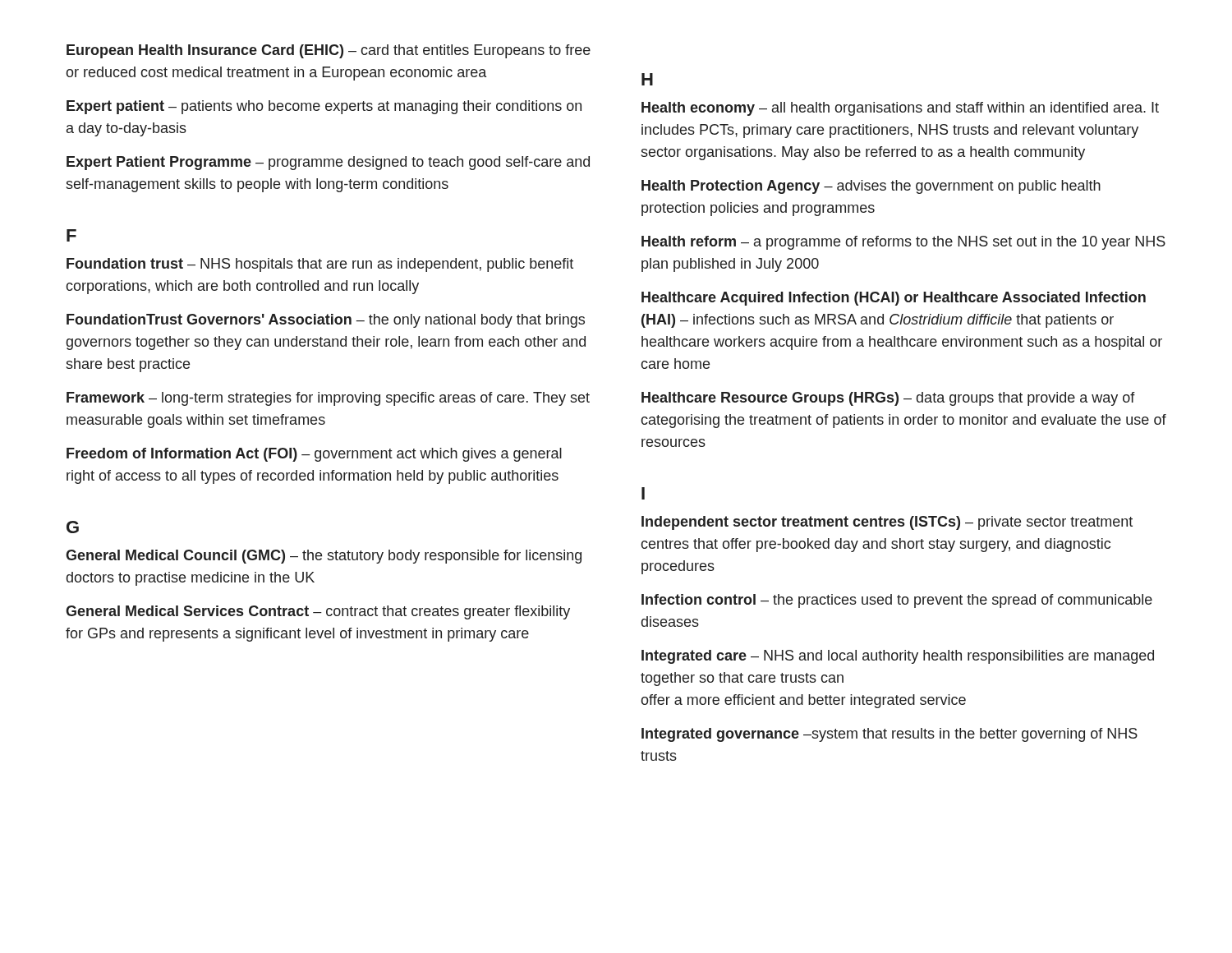Locate the text block starting "Healthcare Acquired Infection (HCAI)"

point(903,331)
